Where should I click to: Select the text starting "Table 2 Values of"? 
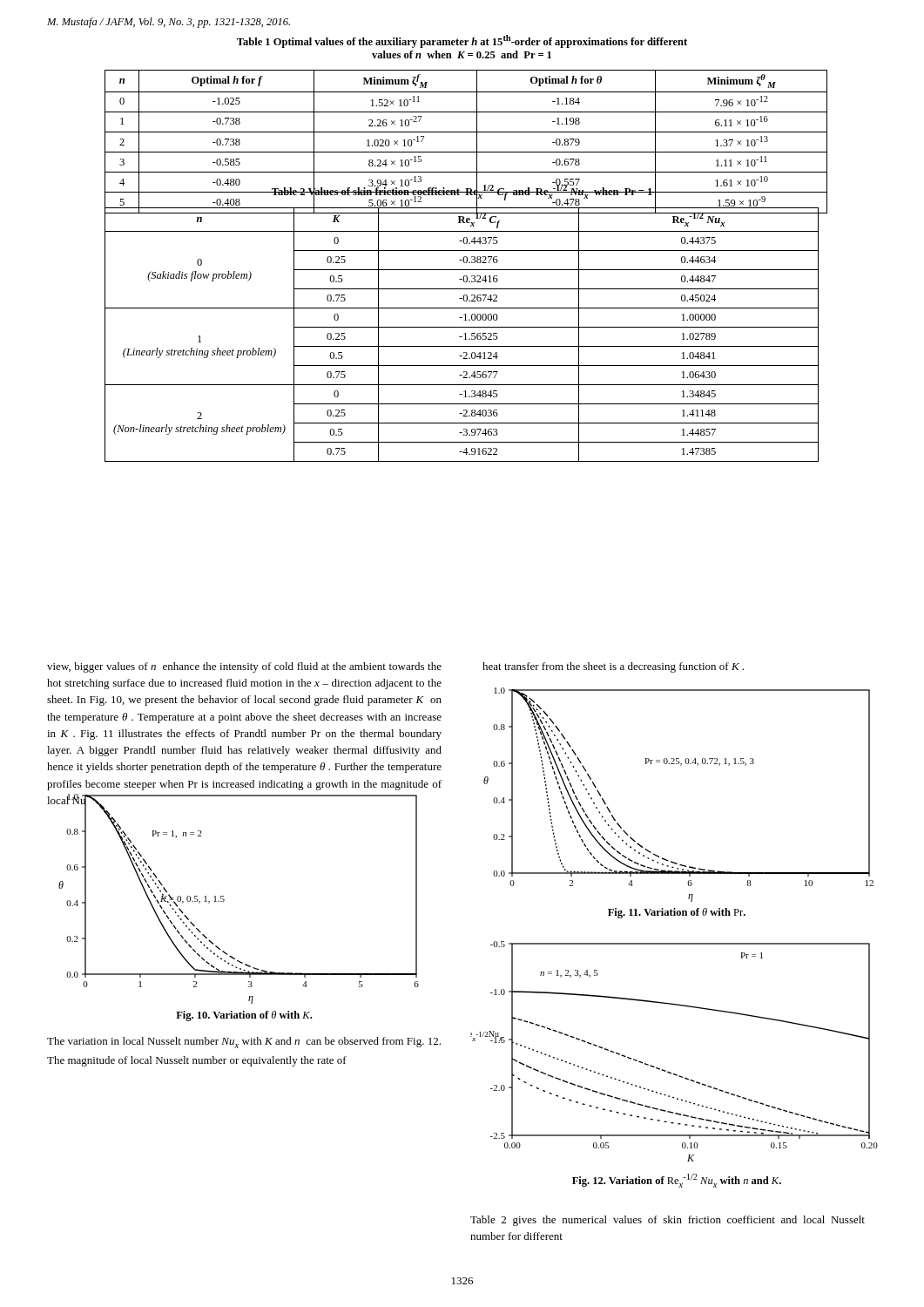(462, 192)
